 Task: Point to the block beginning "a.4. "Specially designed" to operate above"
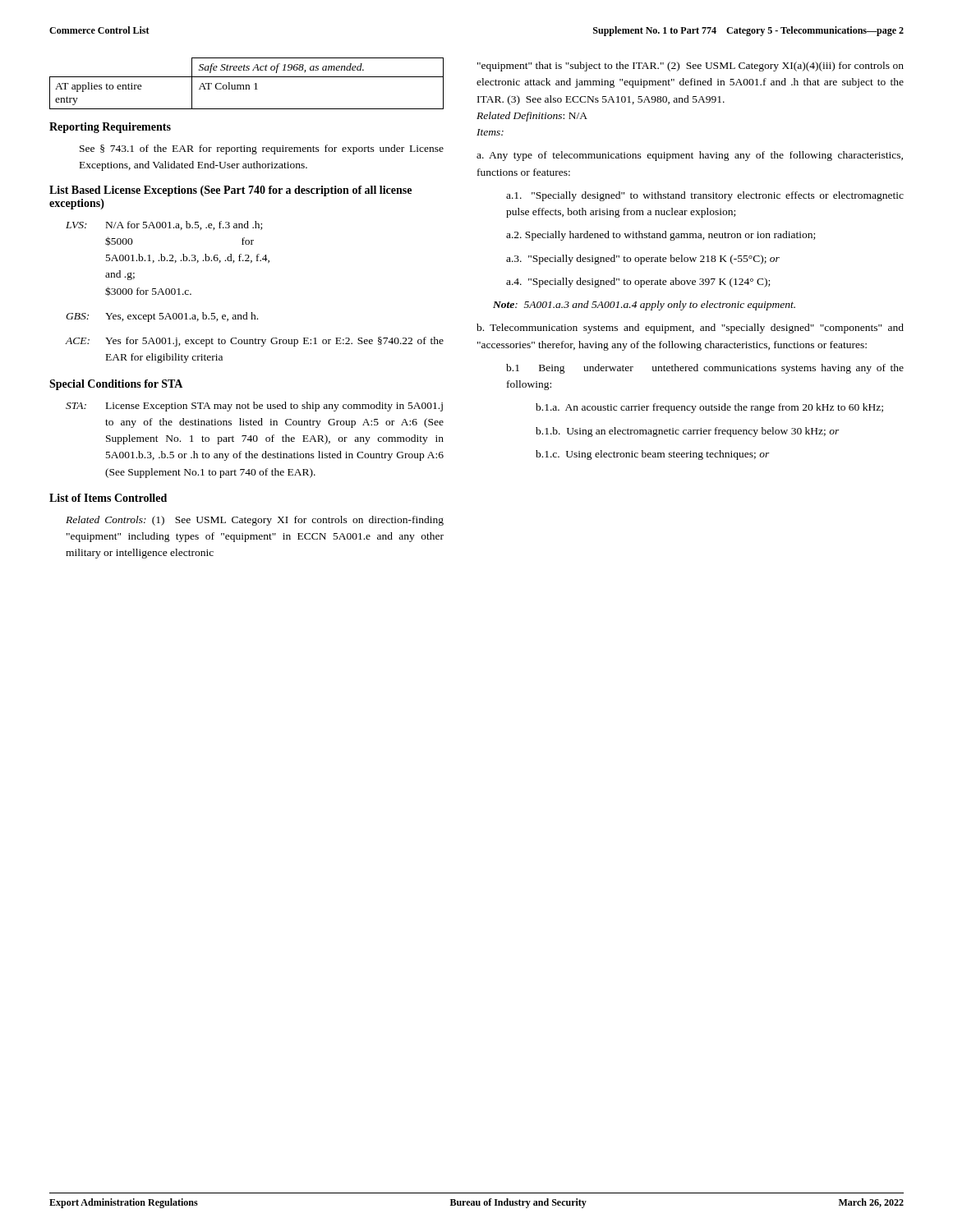pos(638,281)
